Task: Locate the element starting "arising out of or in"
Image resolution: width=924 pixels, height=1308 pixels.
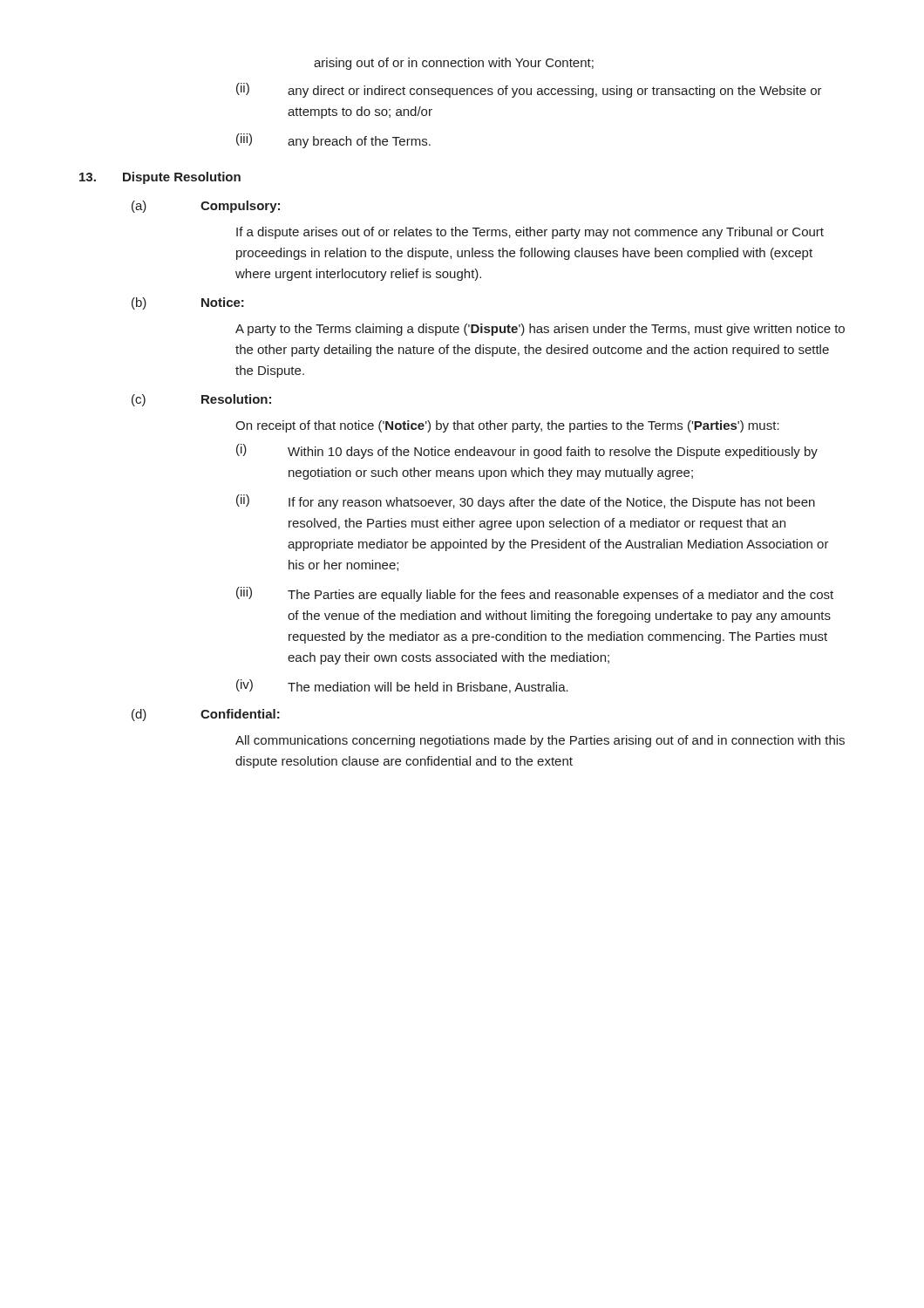Action: coord(454,62)
